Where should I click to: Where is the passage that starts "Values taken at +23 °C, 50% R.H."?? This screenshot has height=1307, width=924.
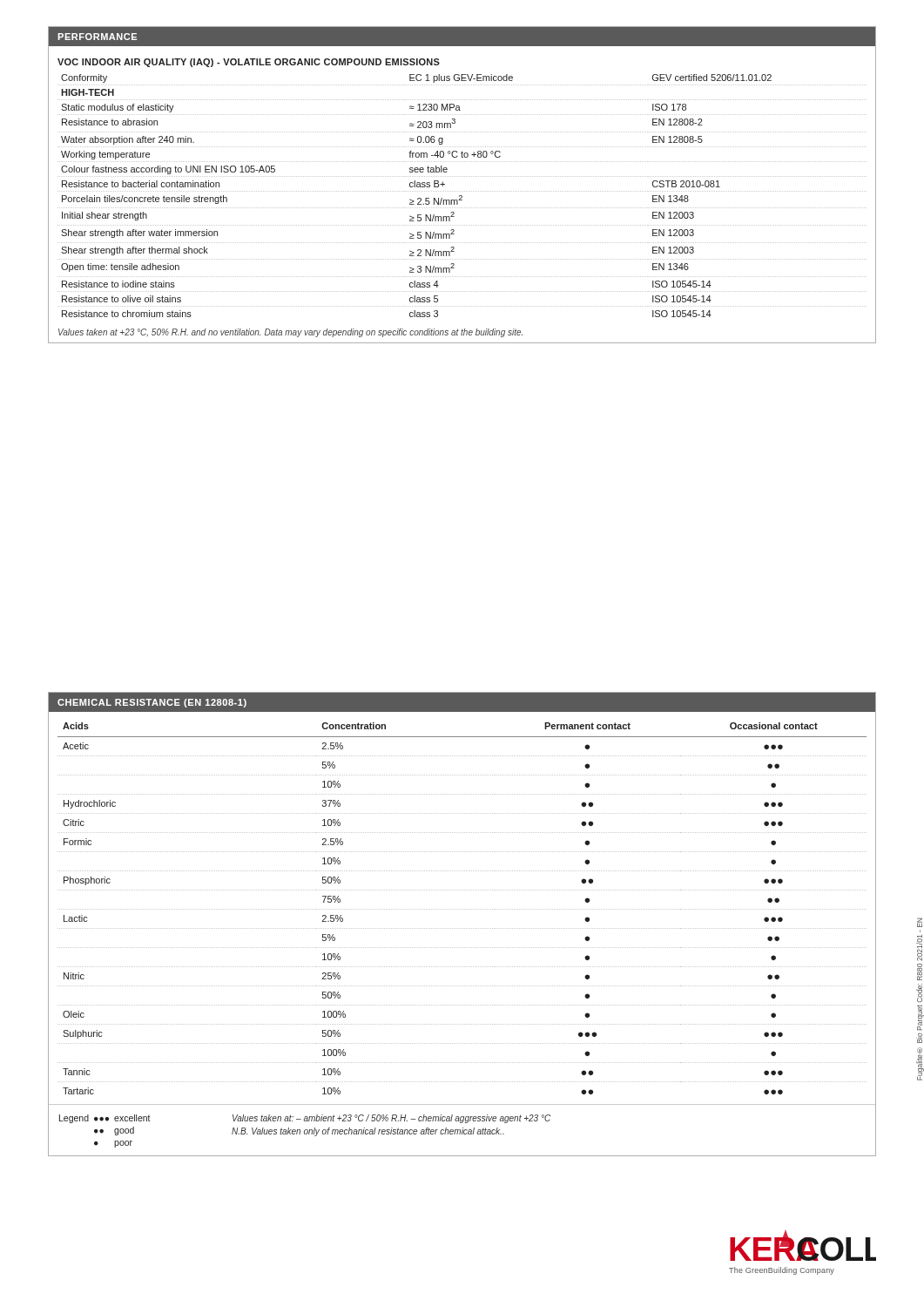coord(291,332)
